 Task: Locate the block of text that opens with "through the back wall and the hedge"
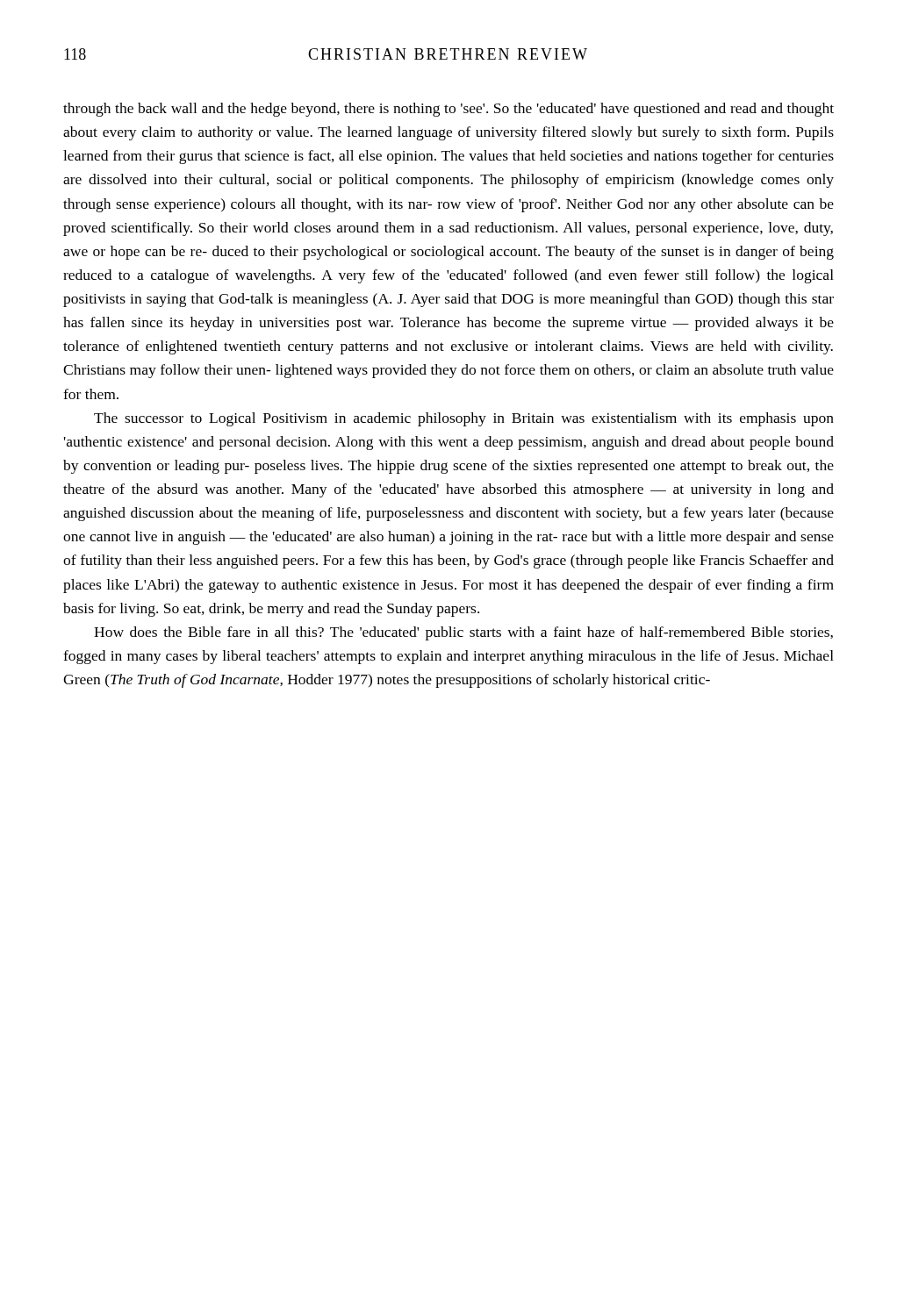point(448,110)
